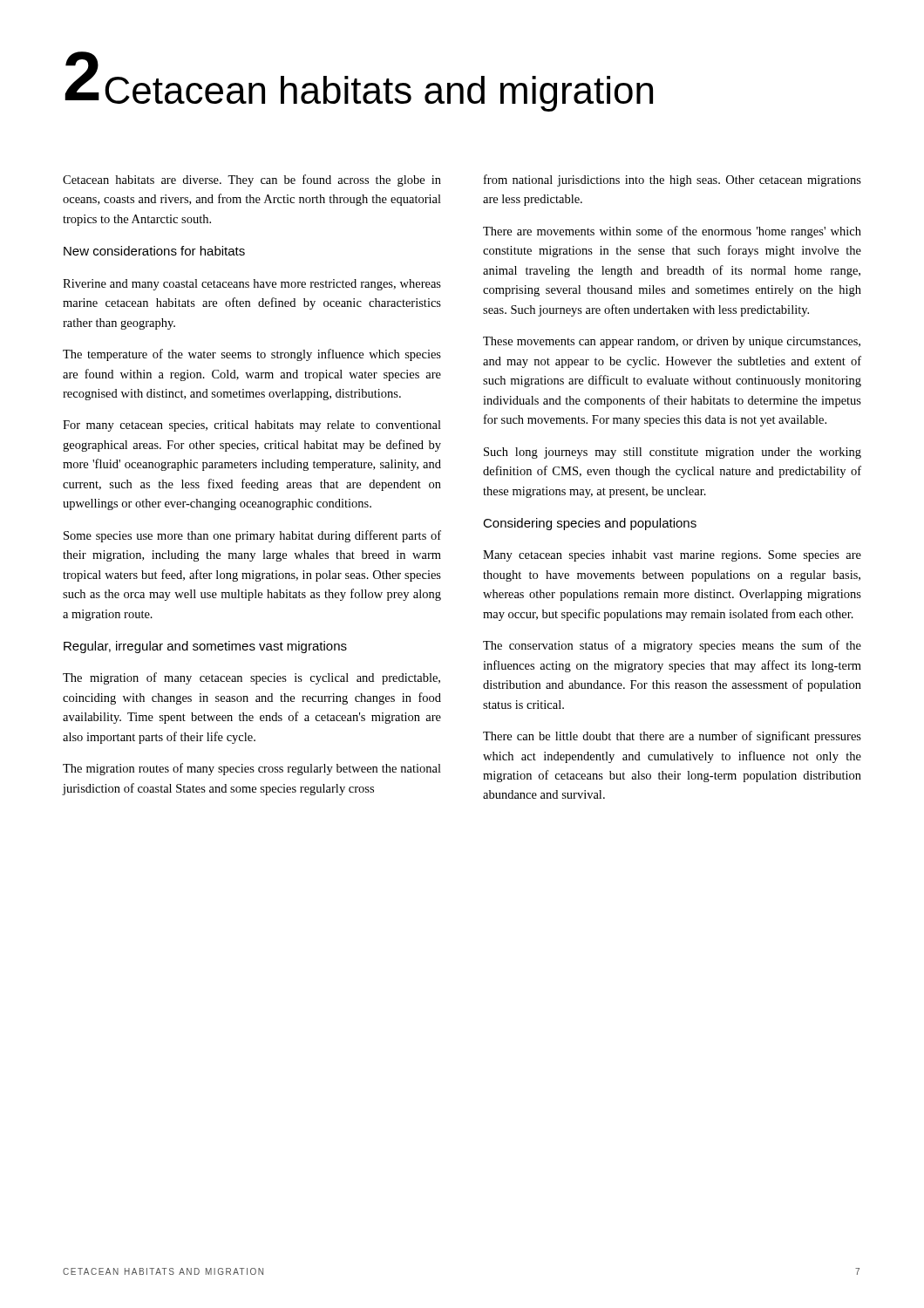Click where it says "New considerations for habitats"

click(154, 251)
